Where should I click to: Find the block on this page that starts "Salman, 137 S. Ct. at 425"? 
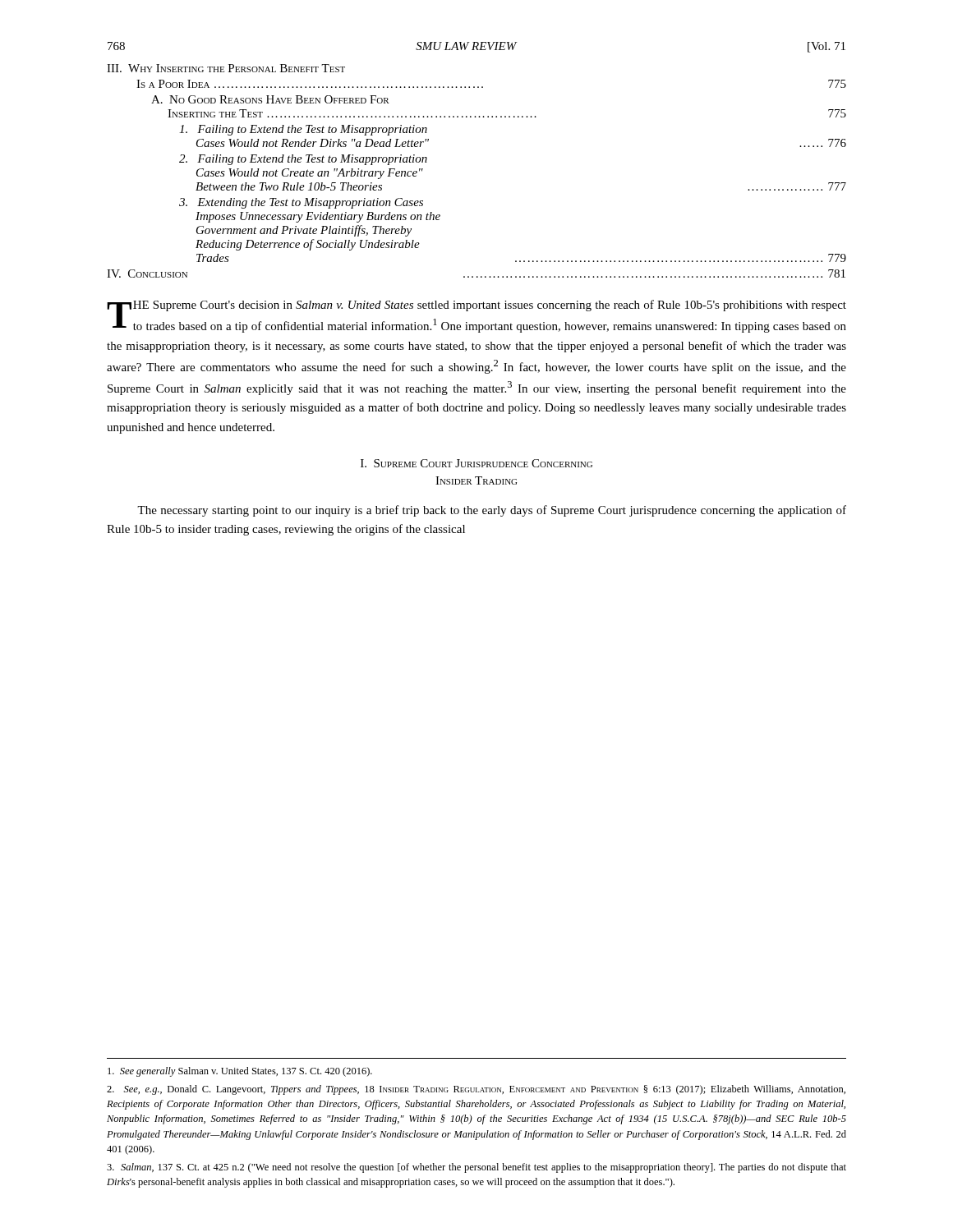tap(476, 1174)
